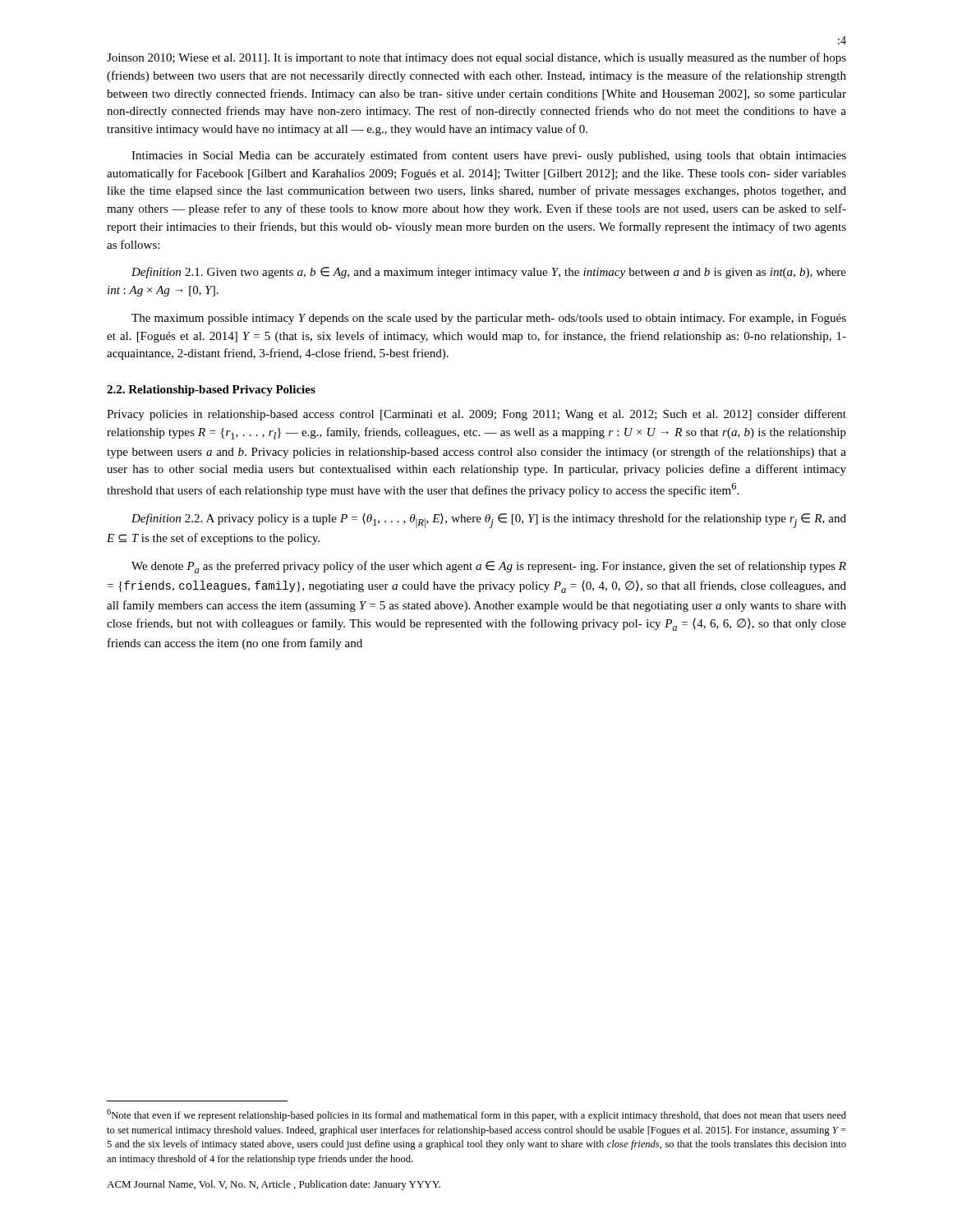
Task: Click on the passage starting "Intimacies in Social Media can"
Action: click(476, 200)
